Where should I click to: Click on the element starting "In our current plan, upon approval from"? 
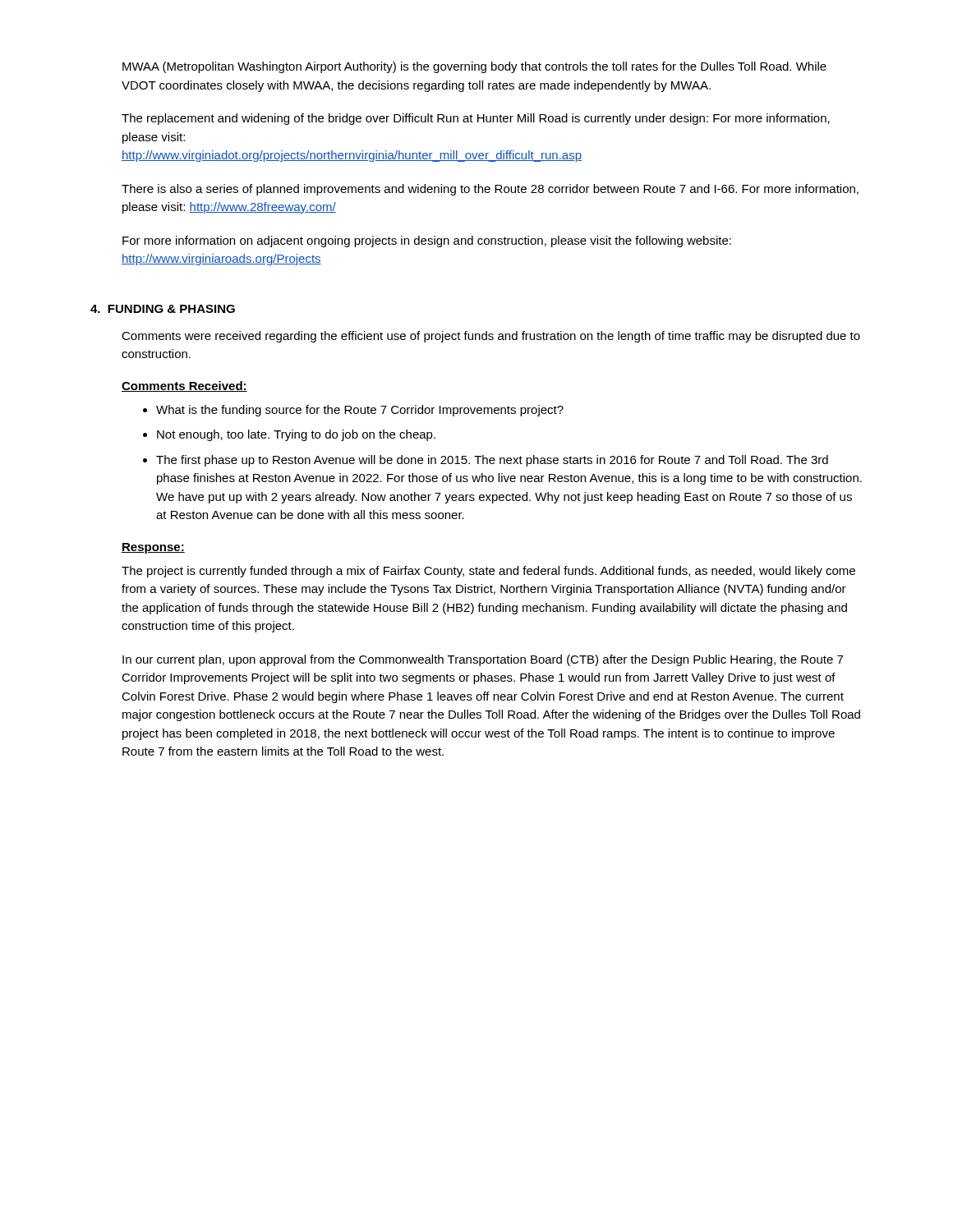[491, 705]
